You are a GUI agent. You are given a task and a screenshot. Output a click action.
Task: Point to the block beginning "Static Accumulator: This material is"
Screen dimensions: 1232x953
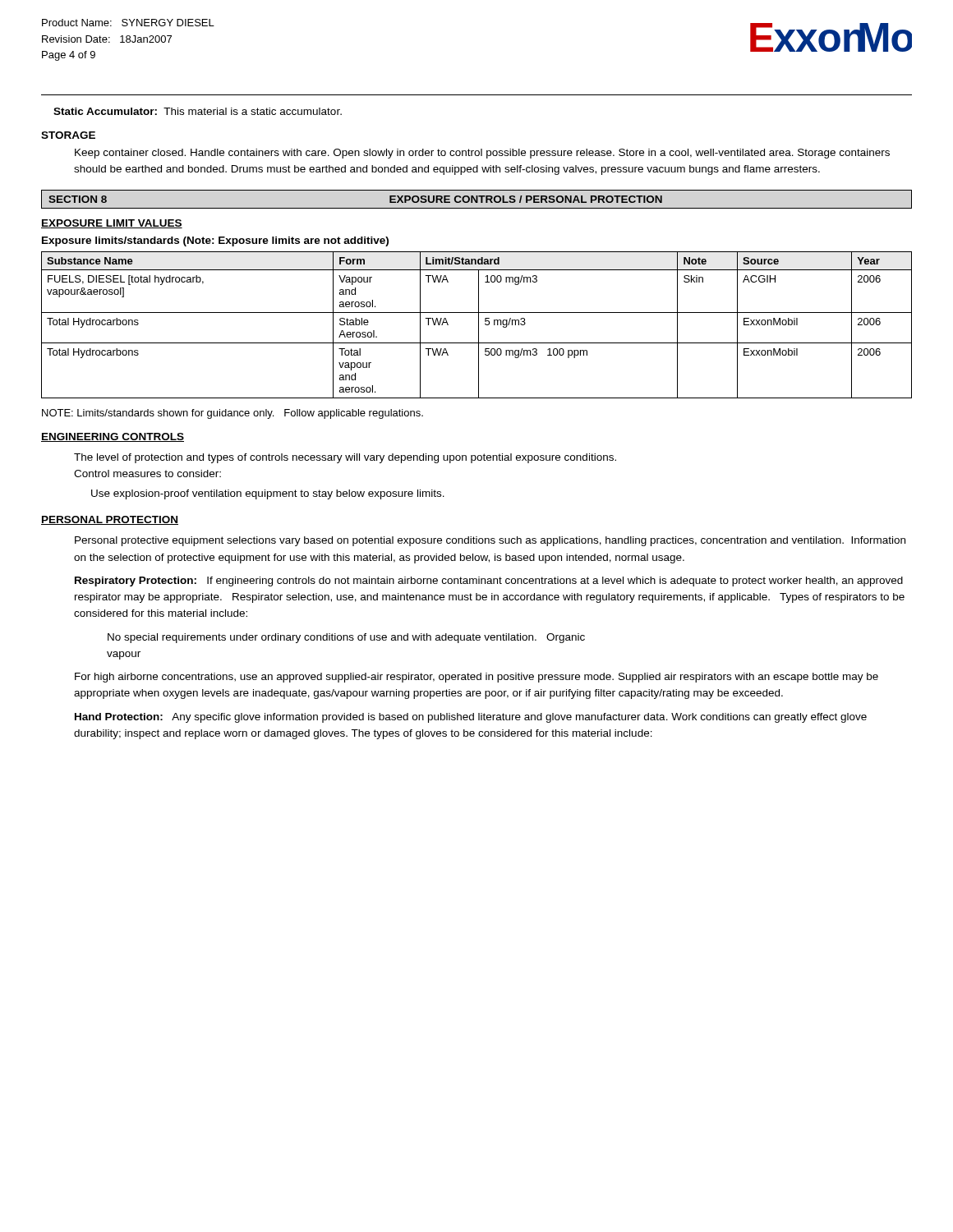192,111
